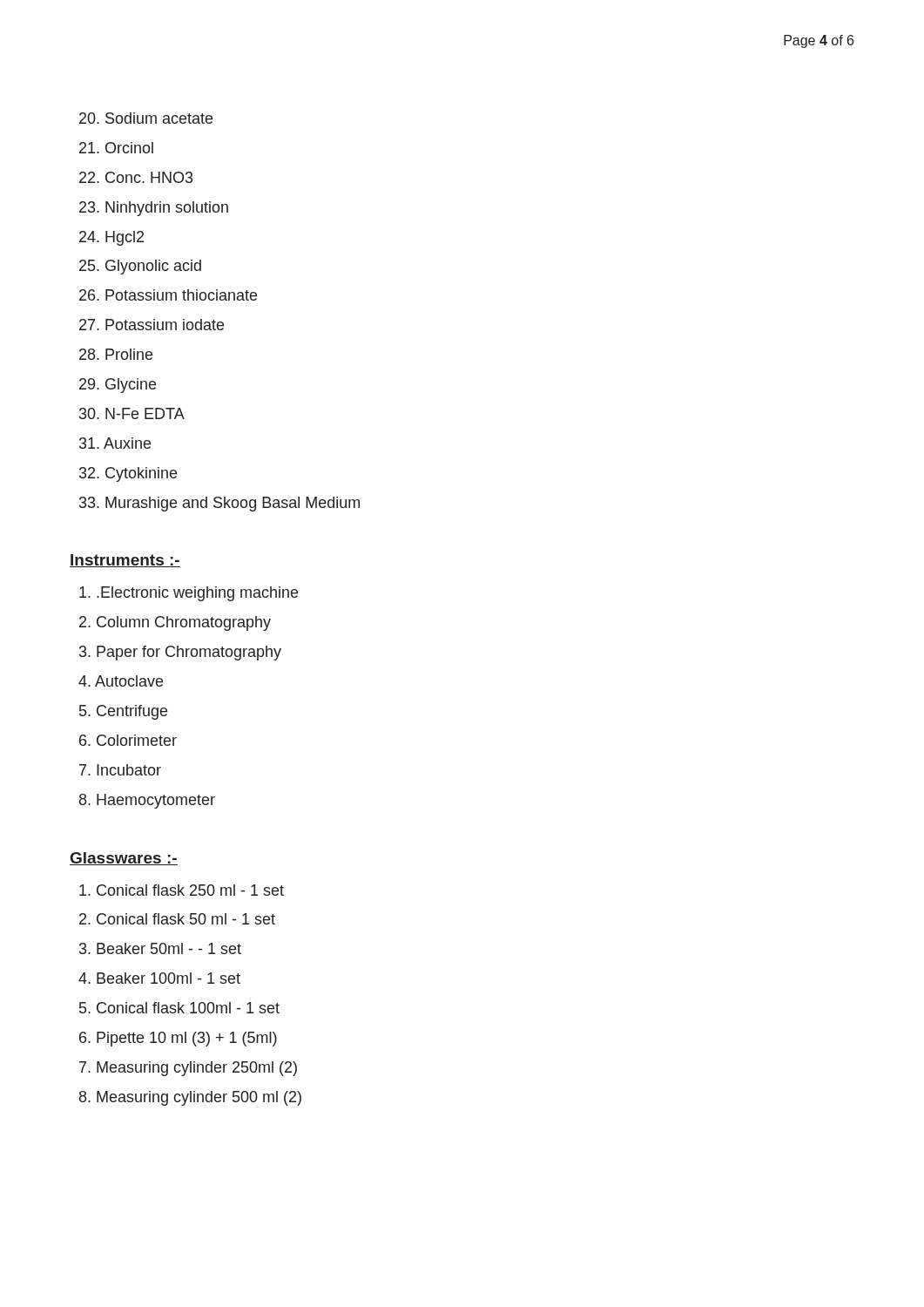Click on the text starting "5. Conical flask"
This screenshot has height=1307, width=924.
click(179, 1008)
